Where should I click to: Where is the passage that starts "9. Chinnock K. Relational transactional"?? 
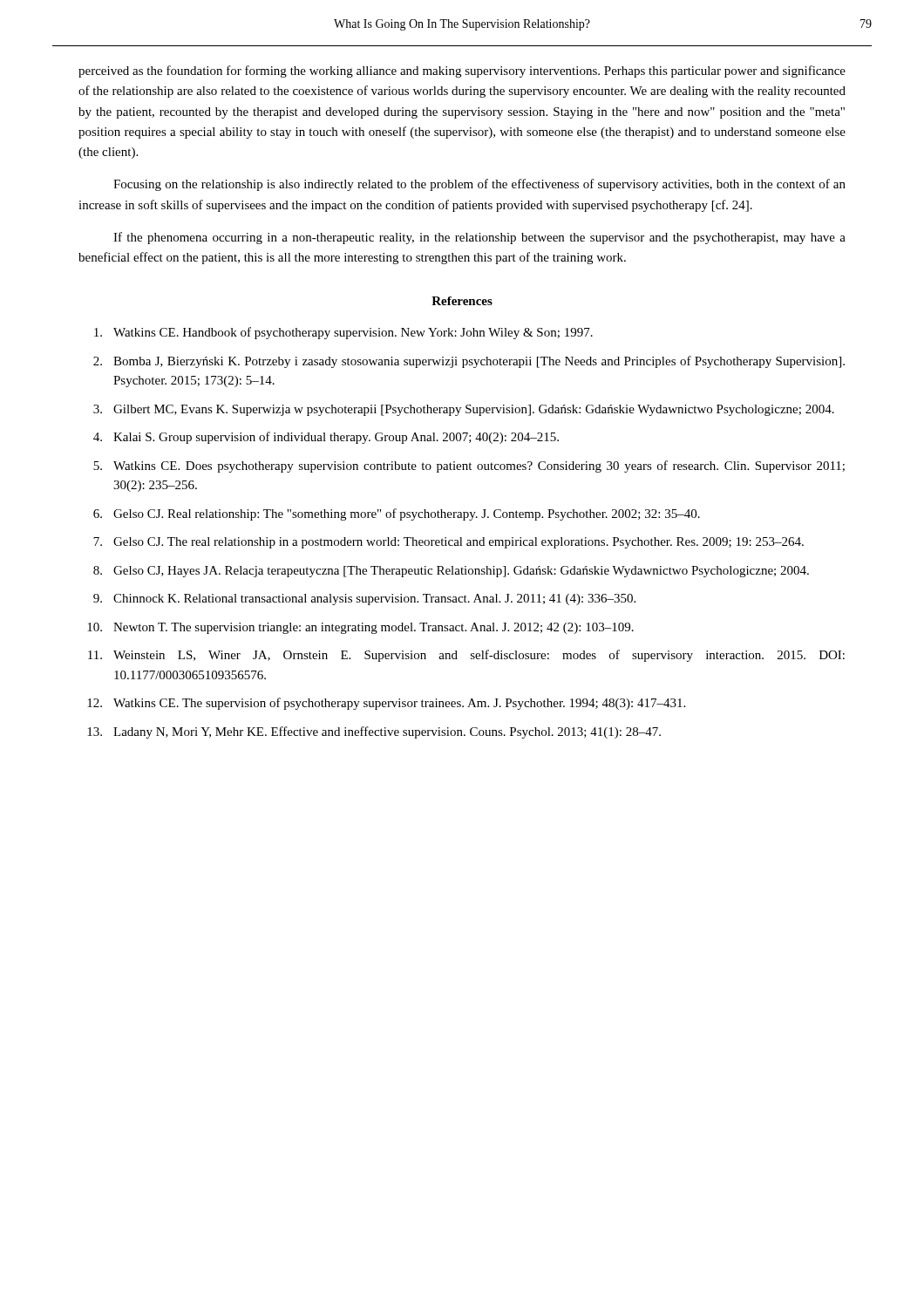pyautogui.click(x=462, y=599)
